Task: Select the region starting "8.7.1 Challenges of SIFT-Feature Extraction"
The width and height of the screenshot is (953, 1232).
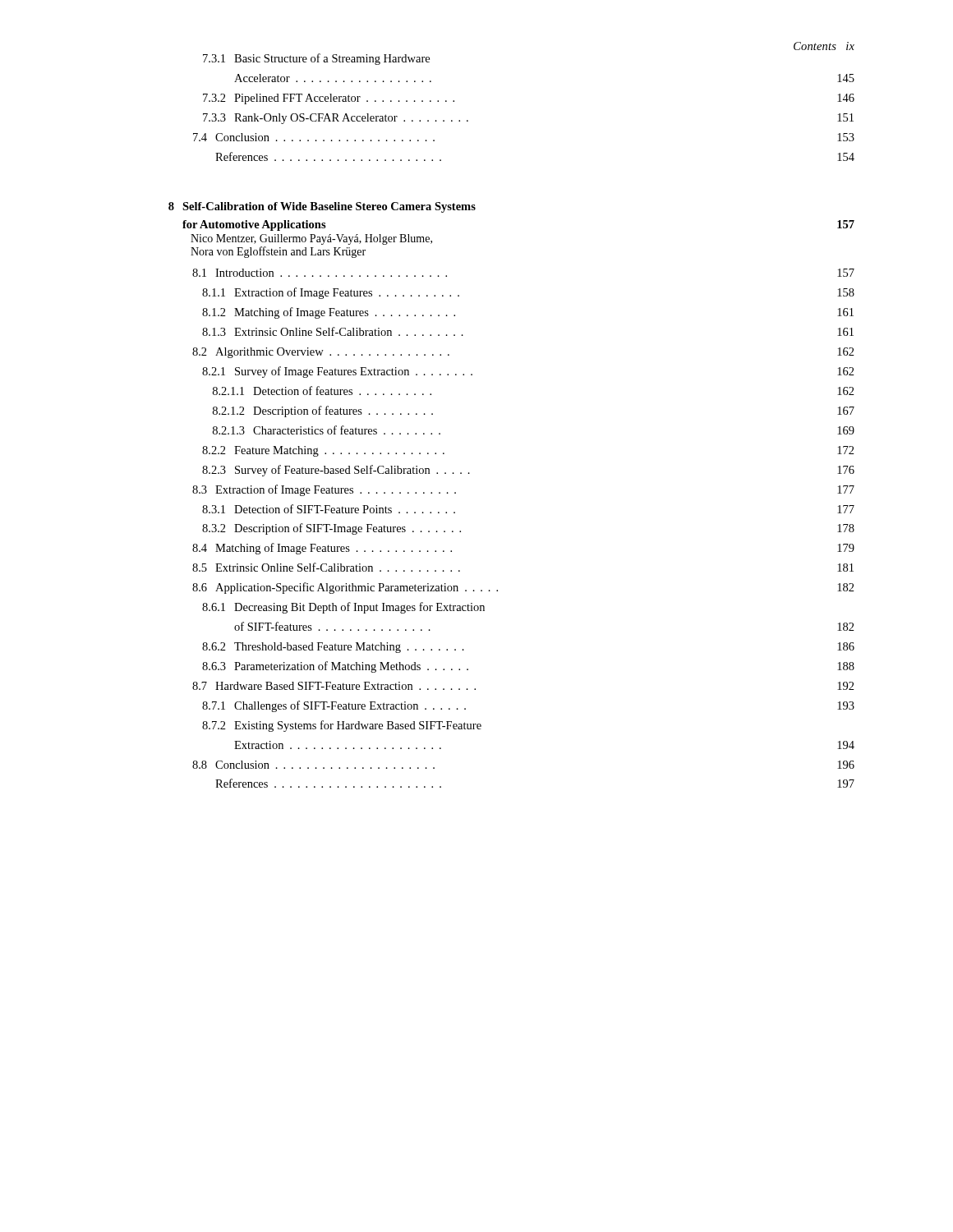Action: 311,706
